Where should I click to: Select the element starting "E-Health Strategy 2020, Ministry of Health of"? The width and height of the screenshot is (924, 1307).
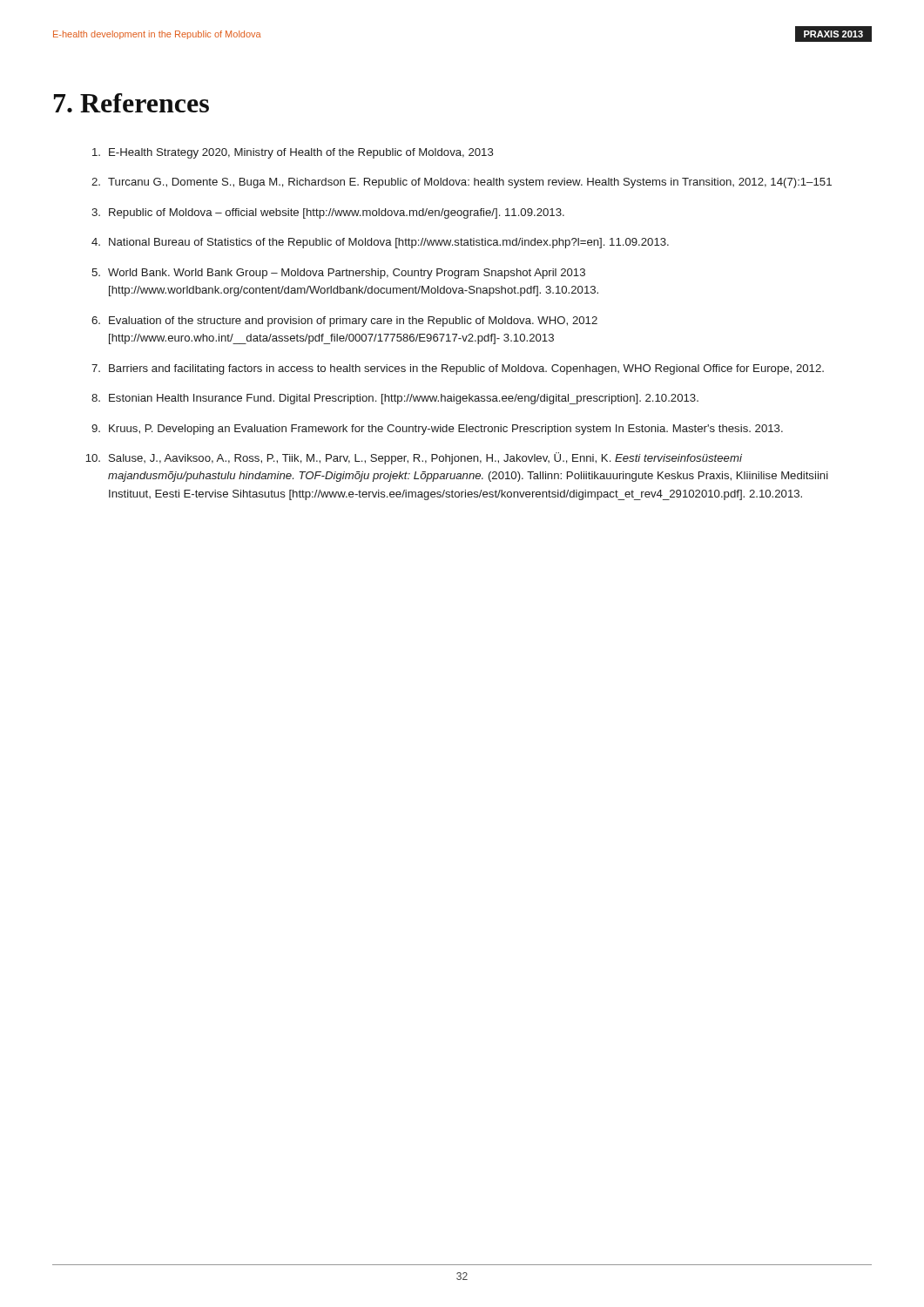462,153
